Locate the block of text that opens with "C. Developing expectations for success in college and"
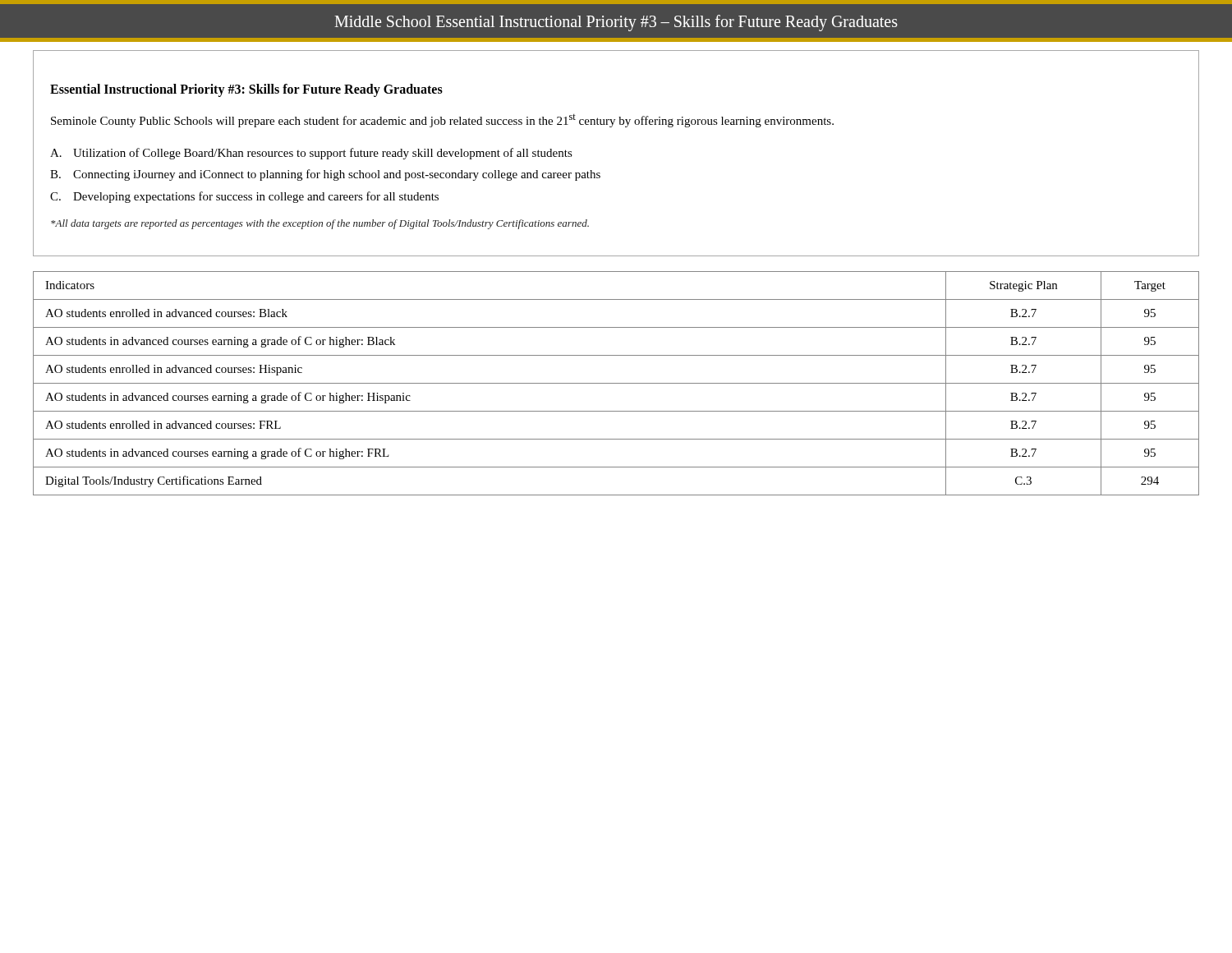The width and height of the screenshot is (1232, 953). [x=244, y=197]
